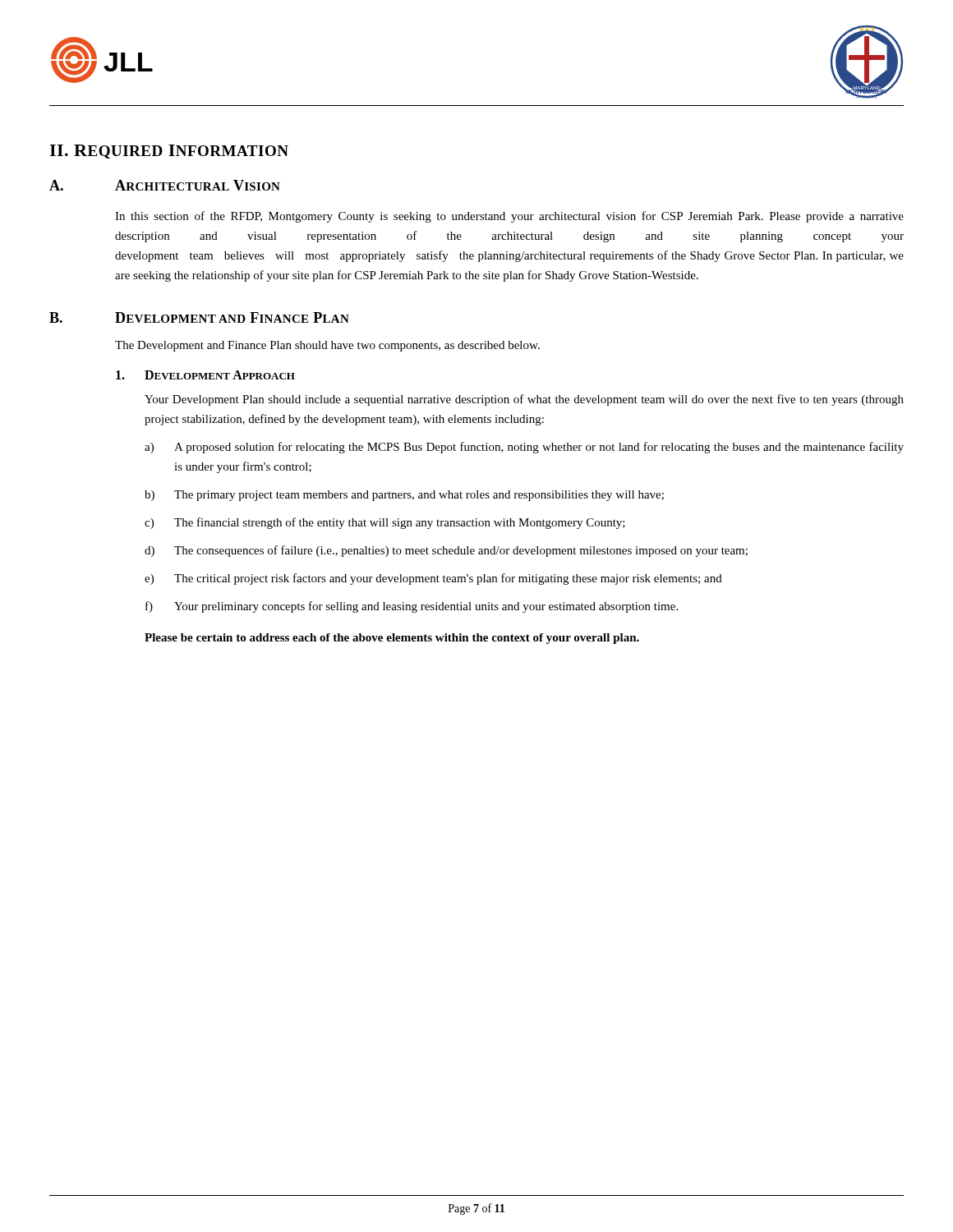
Task: Select the text block that says "Please be certain to address each of"
Action: (392, 637)
